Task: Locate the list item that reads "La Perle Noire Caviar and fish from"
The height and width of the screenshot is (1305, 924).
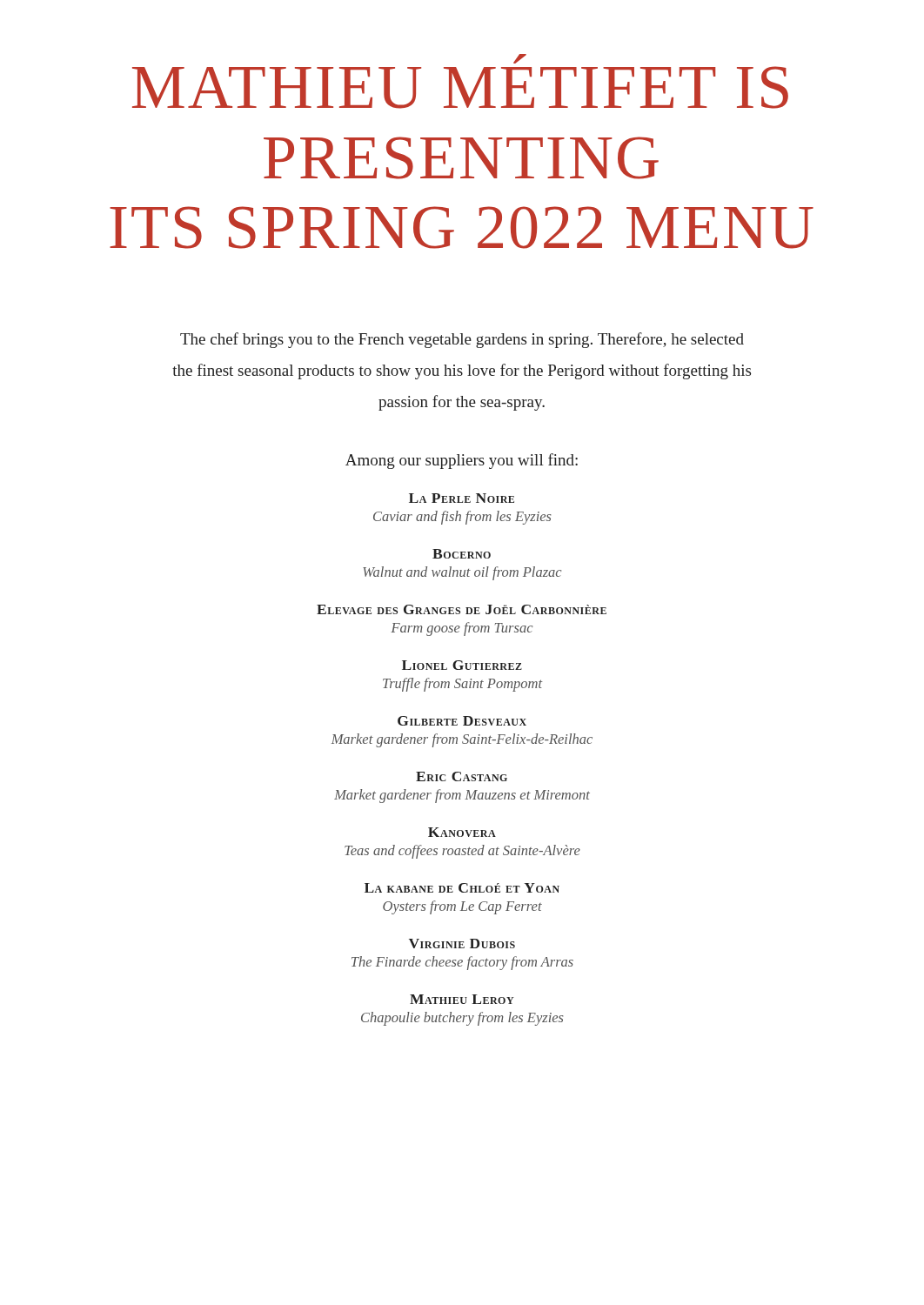Action: [462, 507]
